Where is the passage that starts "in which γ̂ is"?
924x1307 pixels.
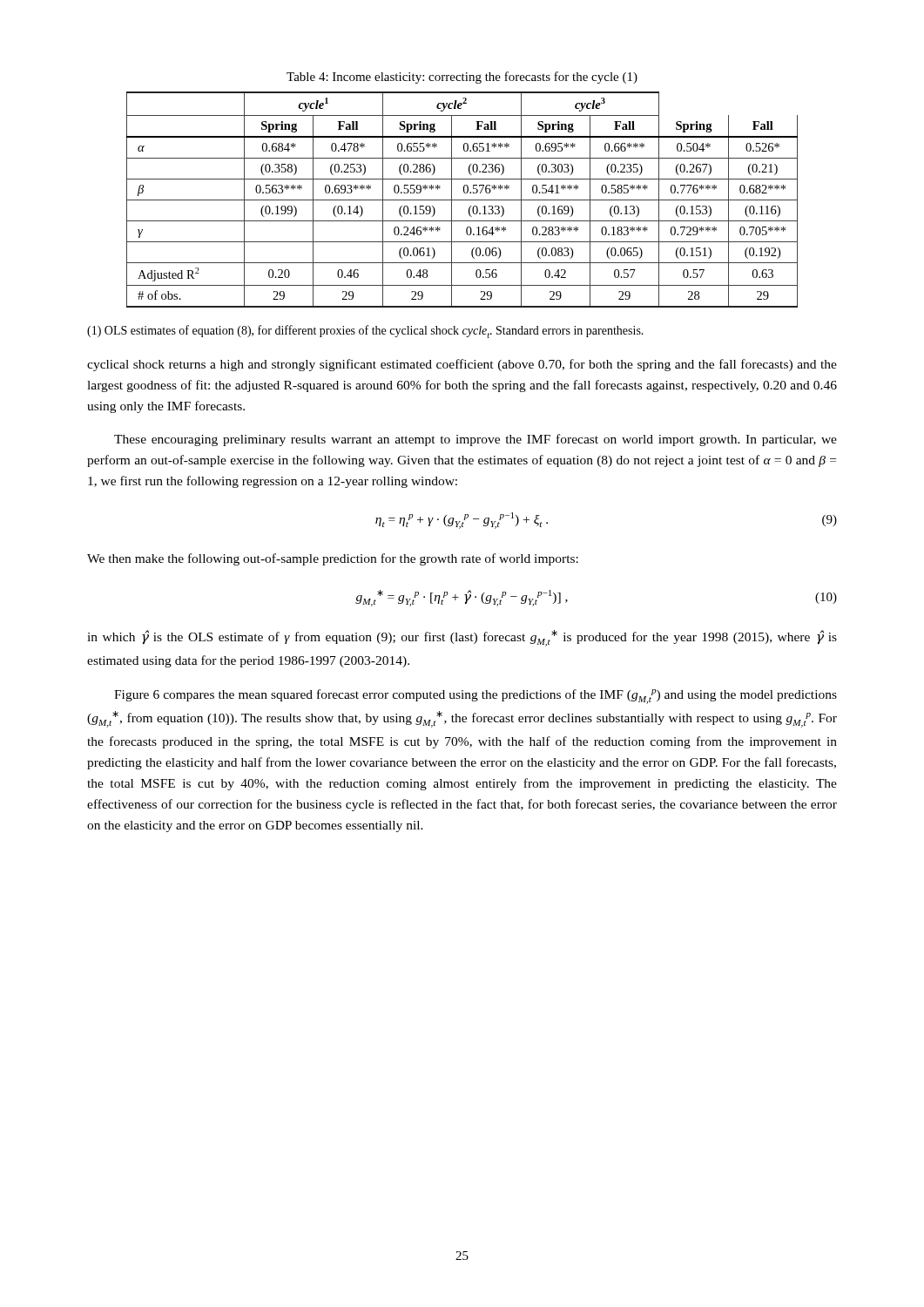point(462,647)
